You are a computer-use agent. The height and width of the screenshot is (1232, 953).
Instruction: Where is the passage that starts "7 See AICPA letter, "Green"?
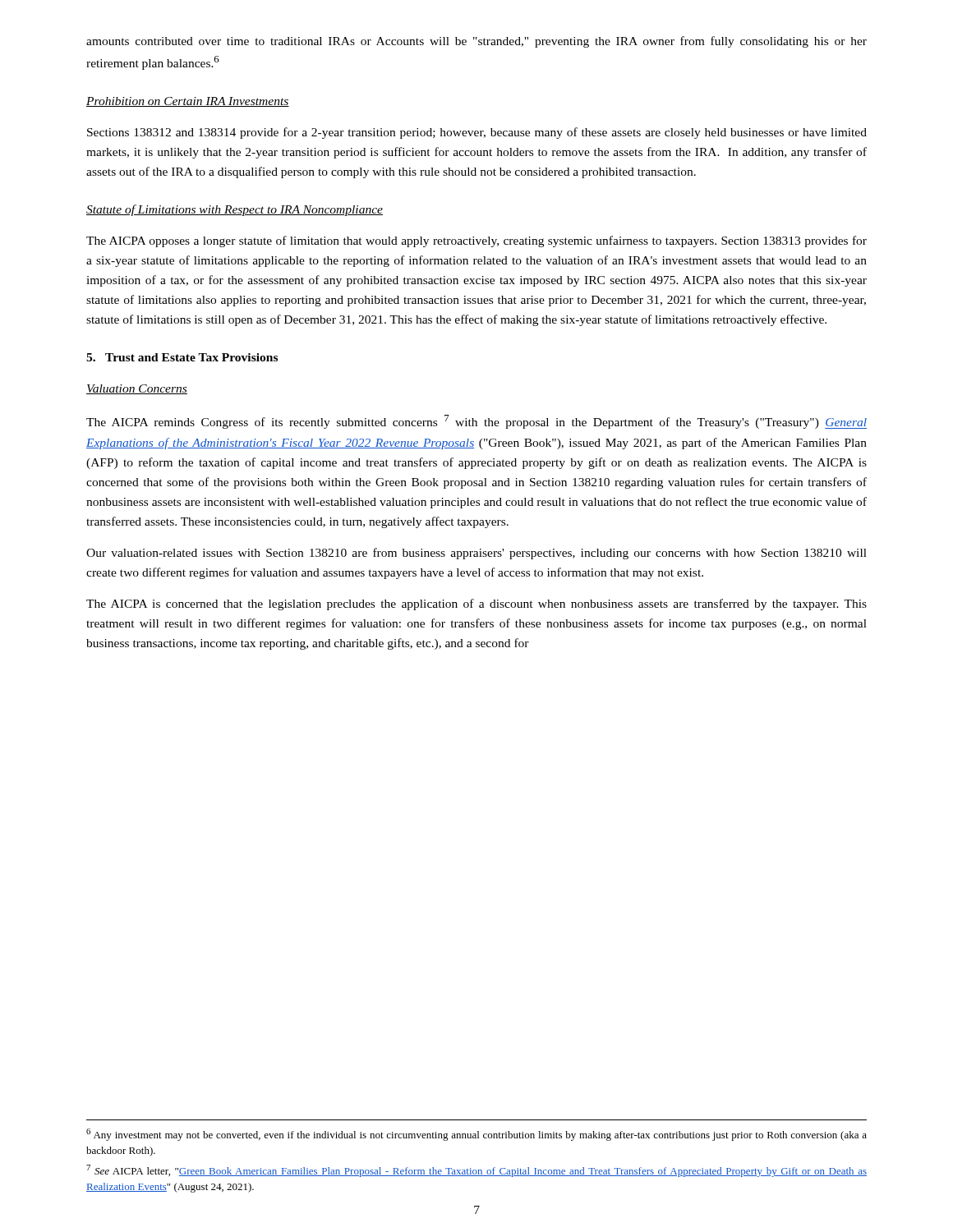coord(476,1178)
